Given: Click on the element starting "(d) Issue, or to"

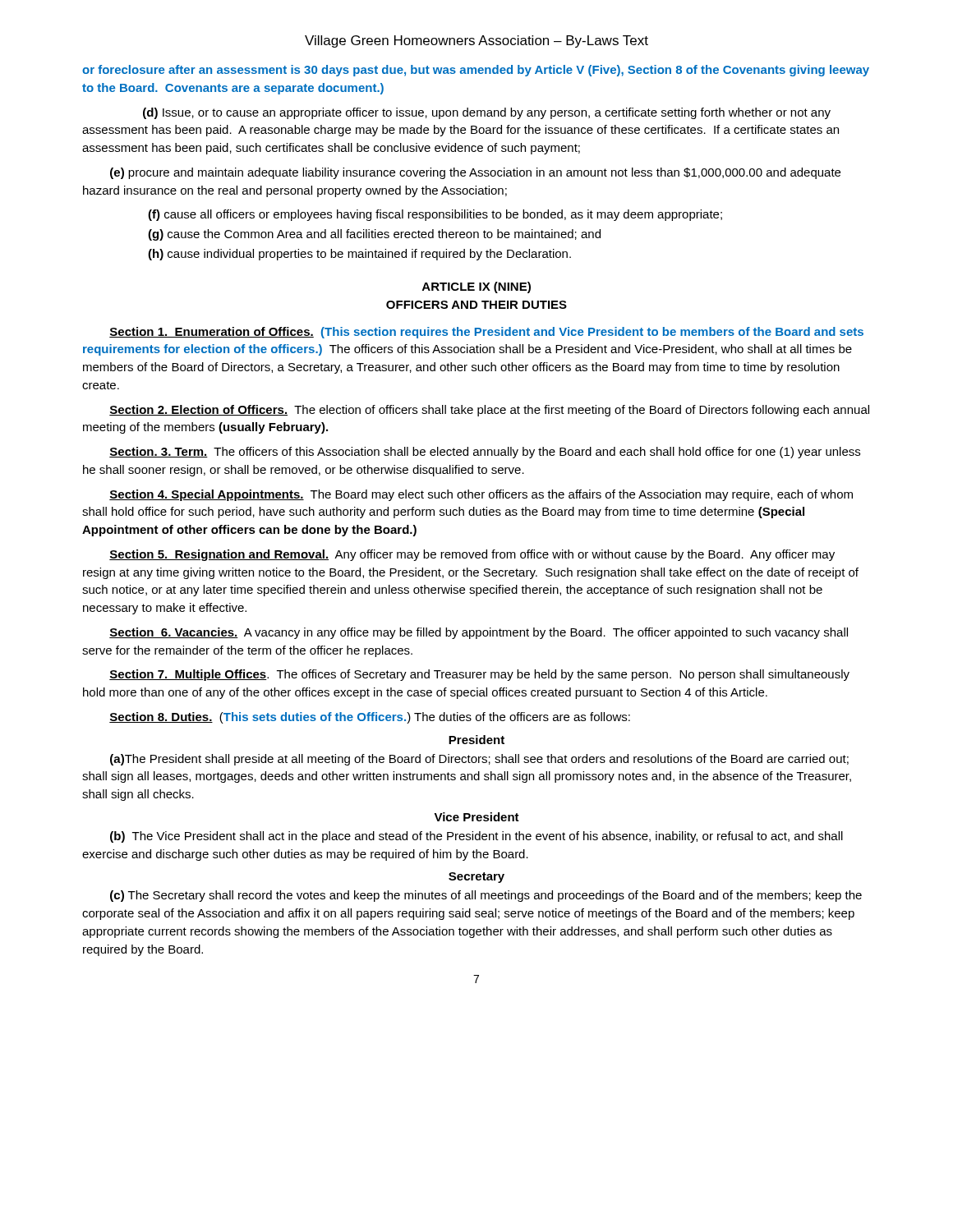Looking at the screenshot, I should [x=461, y=130].
